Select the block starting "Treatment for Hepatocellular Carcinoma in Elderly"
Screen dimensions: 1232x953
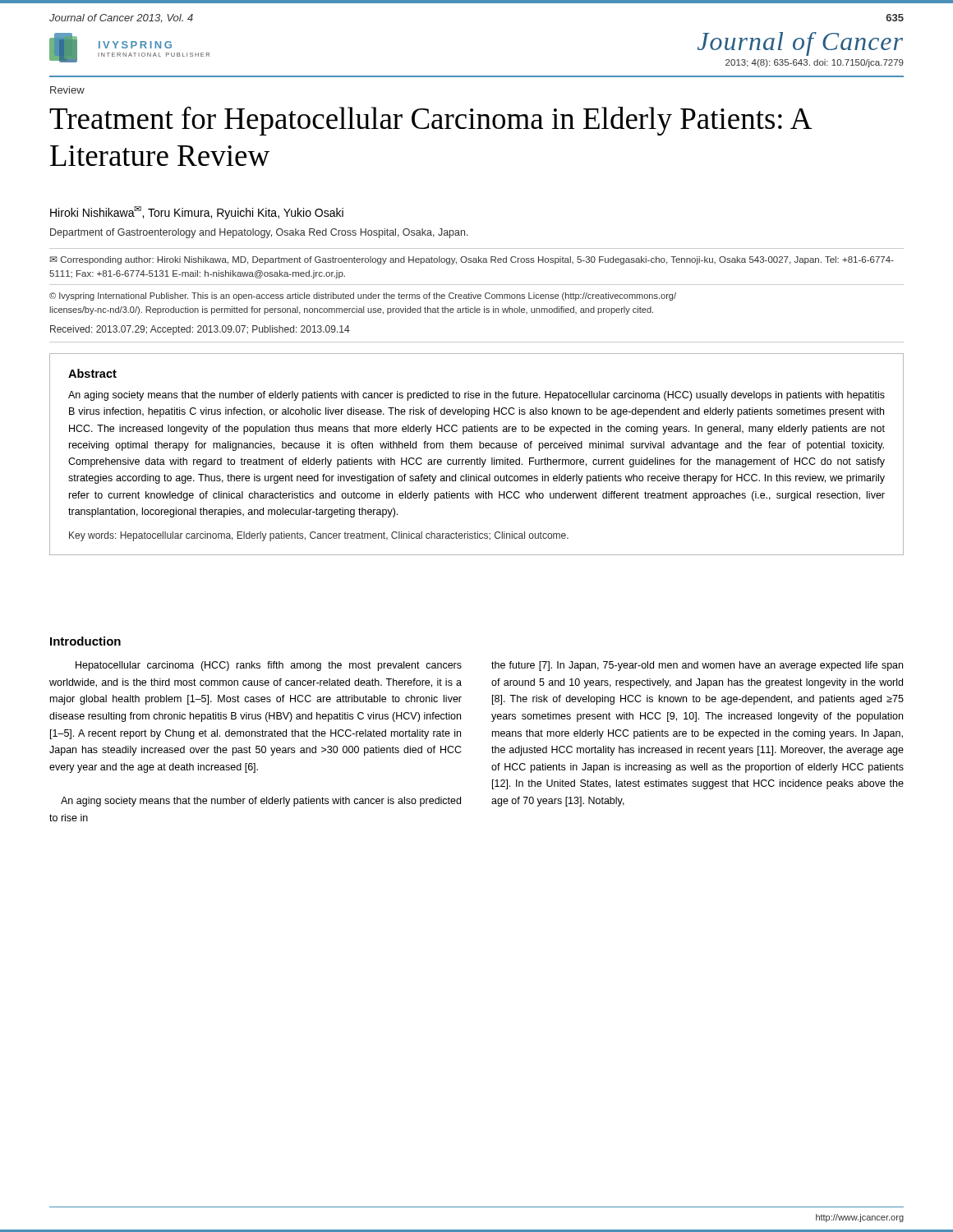430,137
